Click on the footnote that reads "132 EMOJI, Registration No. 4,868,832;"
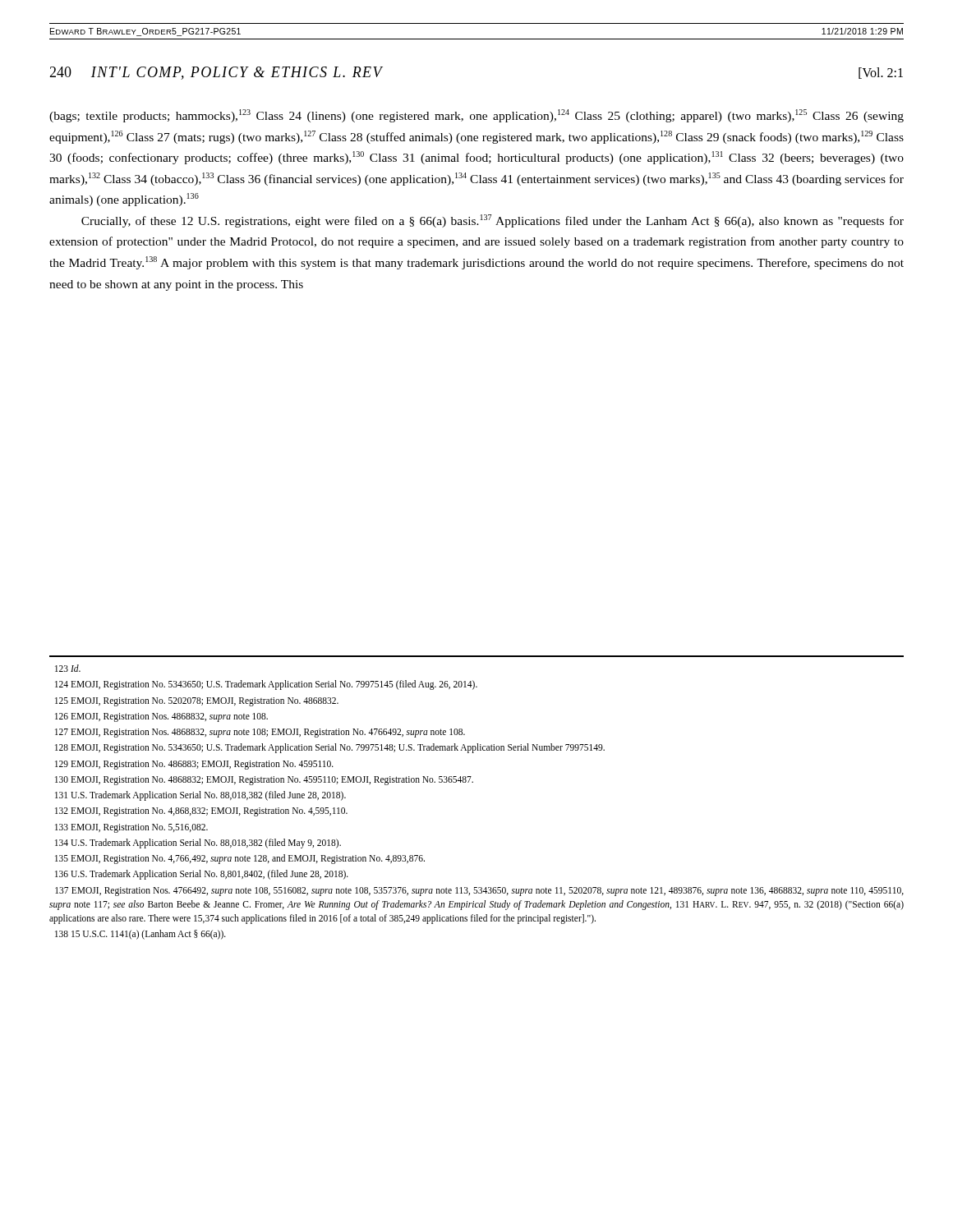The width and height of the screenshot is (953, 1232). click(199, 811)
